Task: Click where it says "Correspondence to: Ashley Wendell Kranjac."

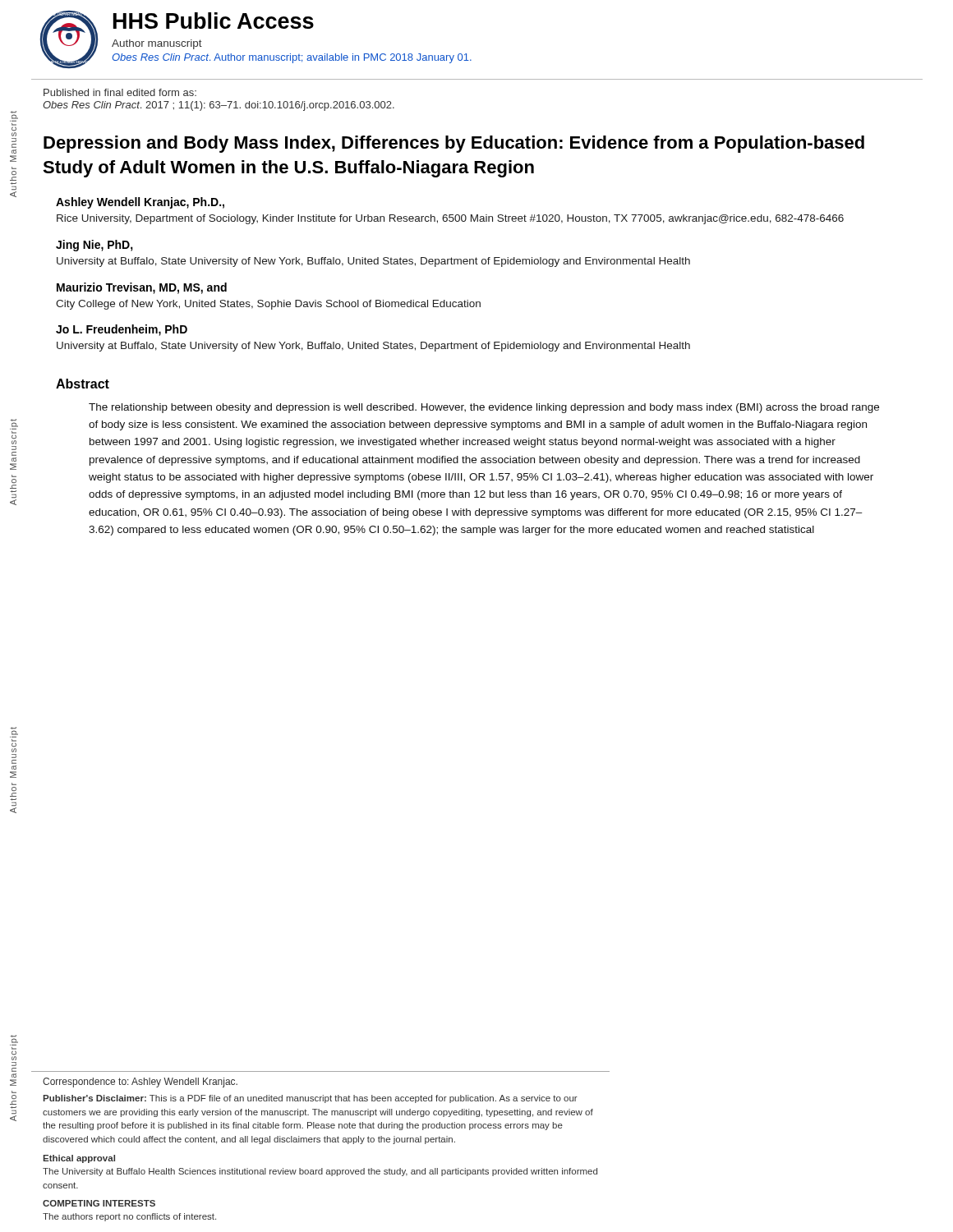Action: (140, 1082)
